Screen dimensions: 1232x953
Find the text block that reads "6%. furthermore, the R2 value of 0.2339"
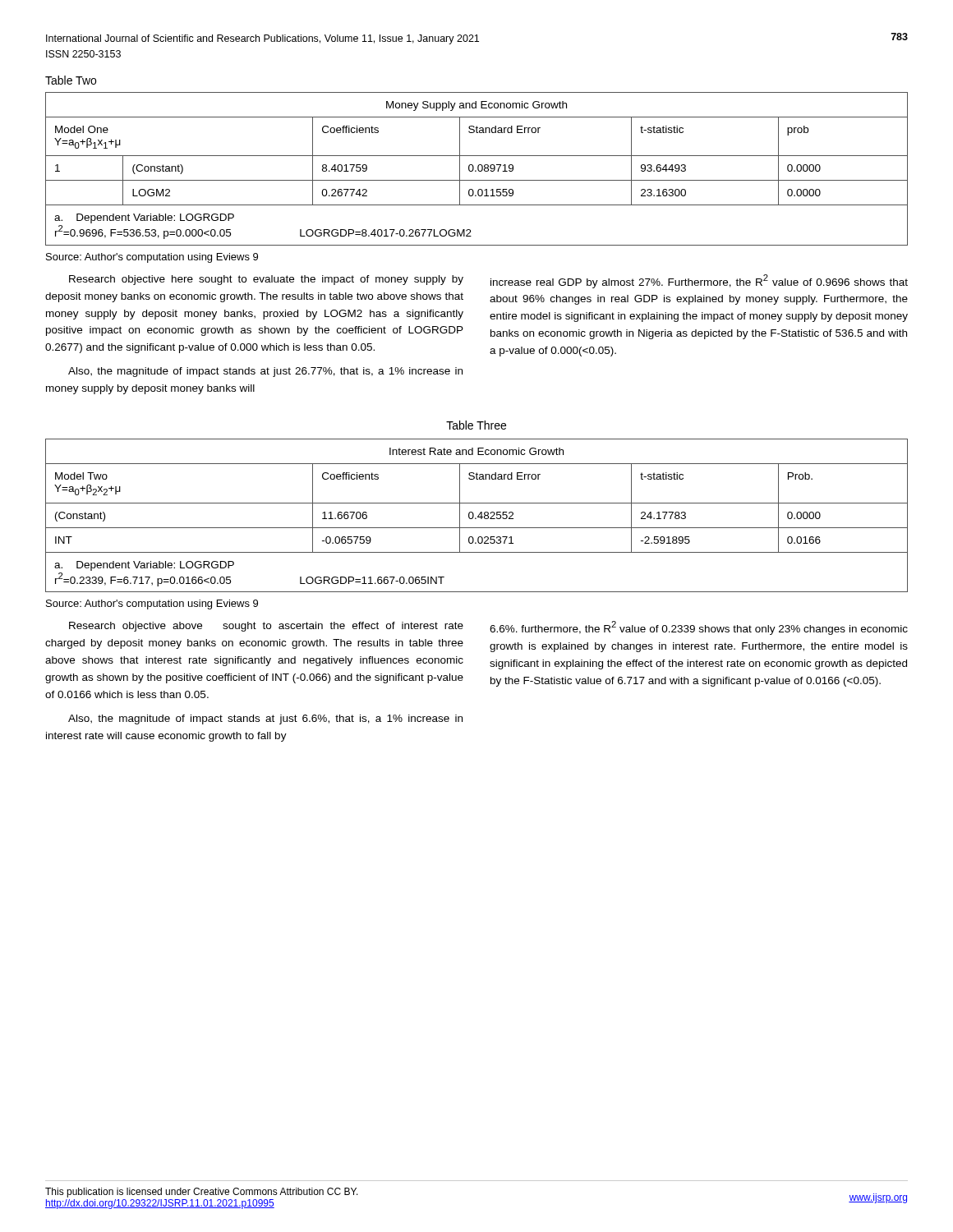tap(699, 654)
